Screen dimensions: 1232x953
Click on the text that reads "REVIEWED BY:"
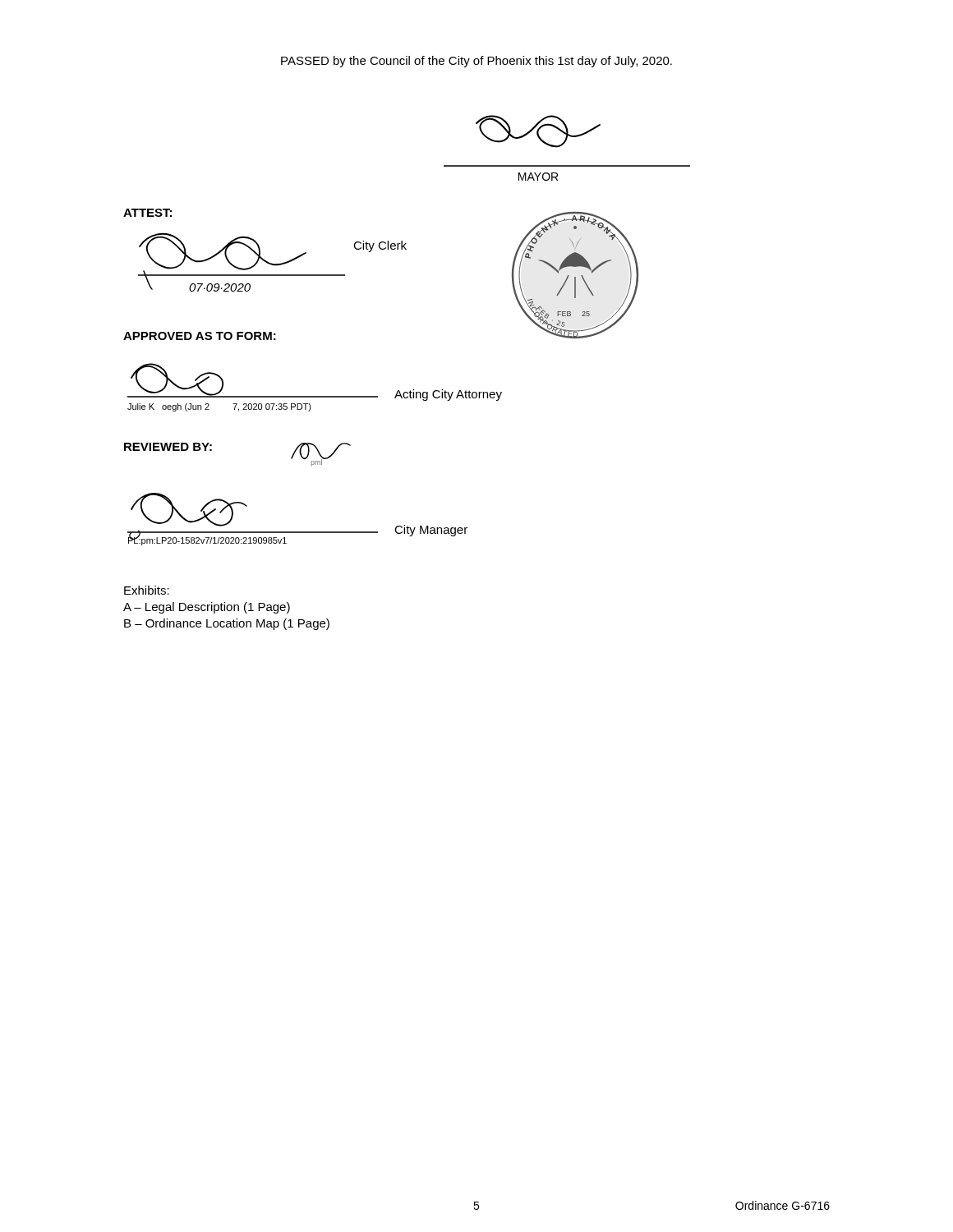168,446
